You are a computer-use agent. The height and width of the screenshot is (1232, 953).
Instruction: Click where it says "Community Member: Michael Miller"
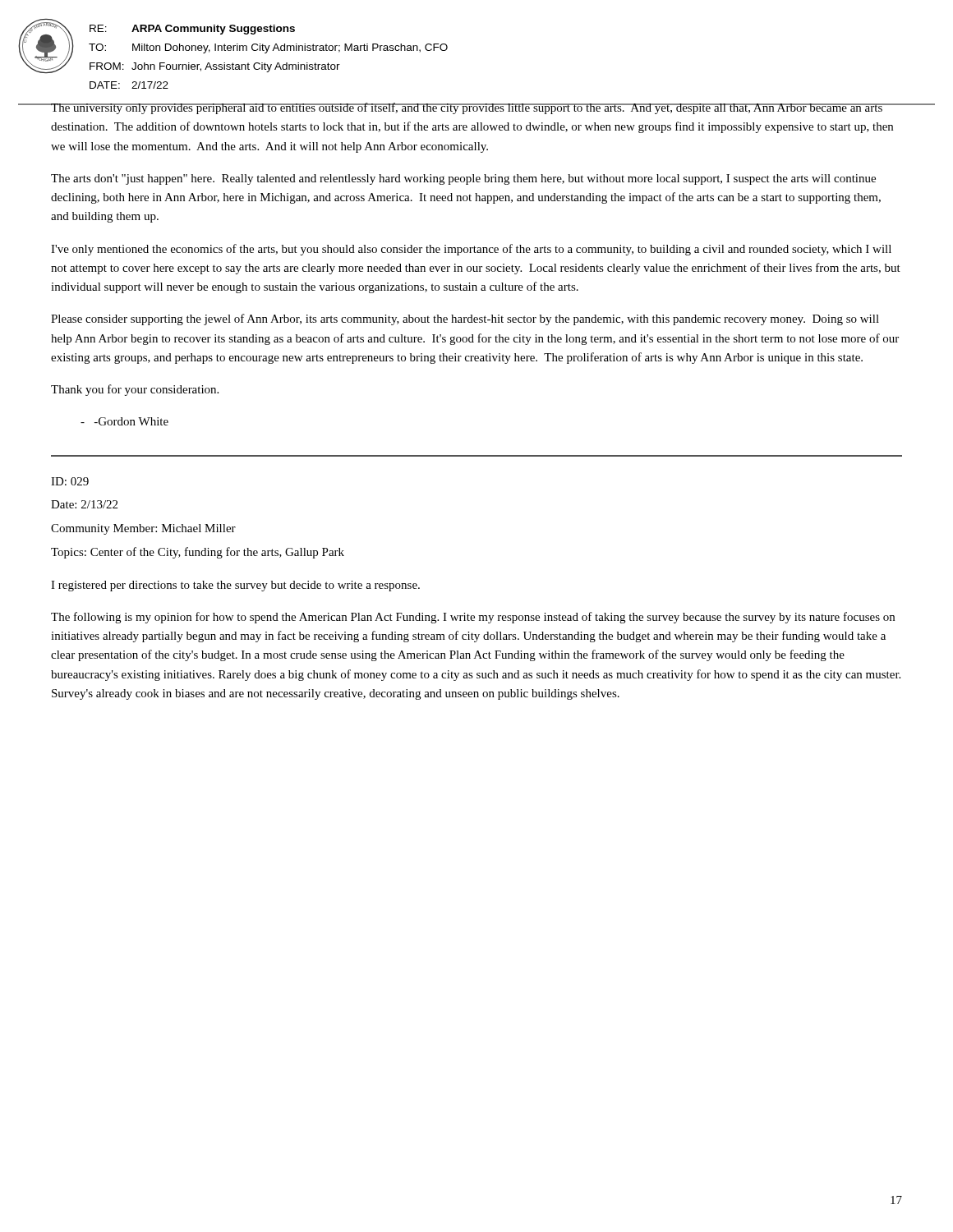143,528
